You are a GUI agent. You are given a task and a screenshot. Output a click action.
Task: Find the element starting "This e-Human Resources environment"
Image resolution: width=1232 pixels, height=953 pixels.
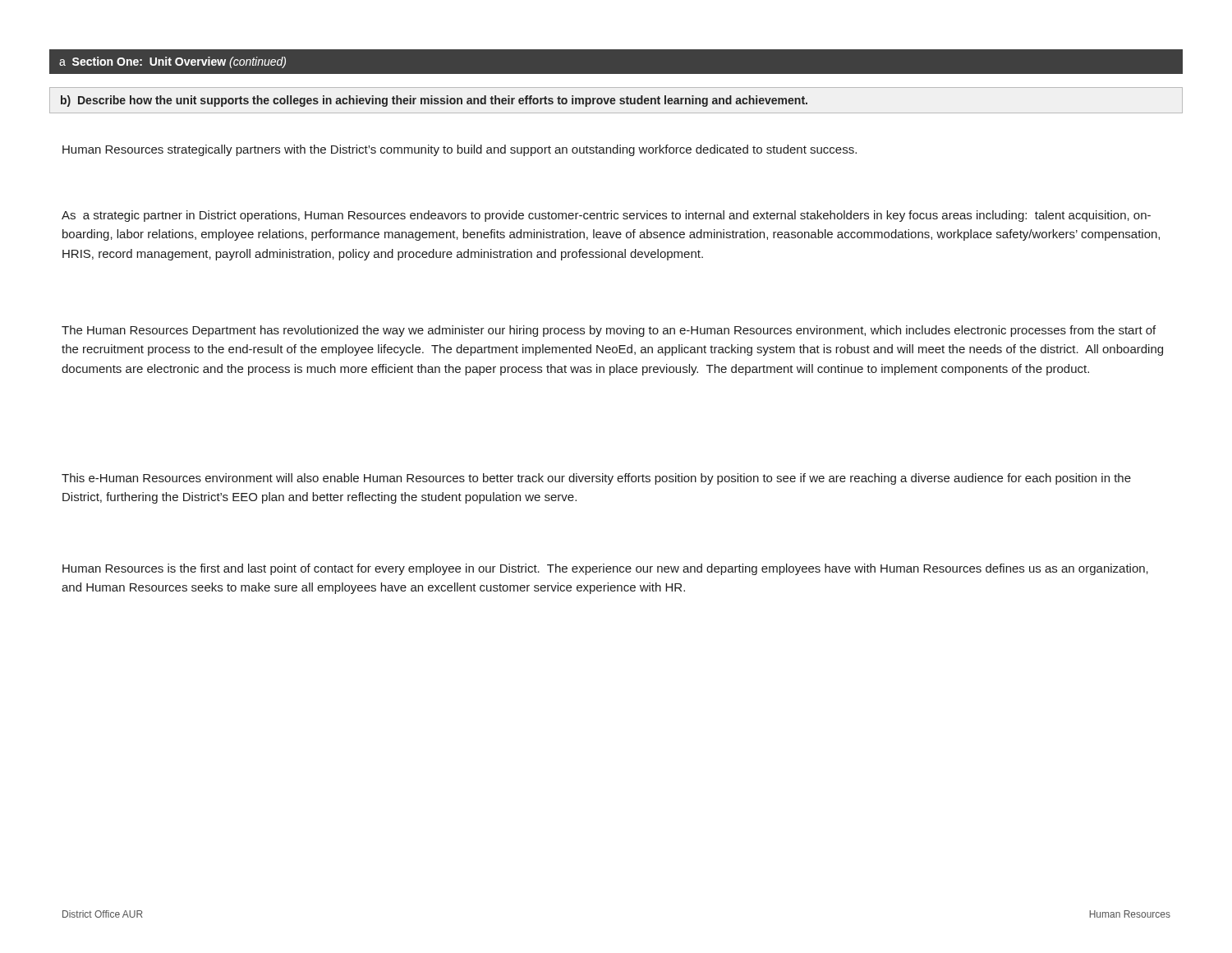tap(596, 487)
